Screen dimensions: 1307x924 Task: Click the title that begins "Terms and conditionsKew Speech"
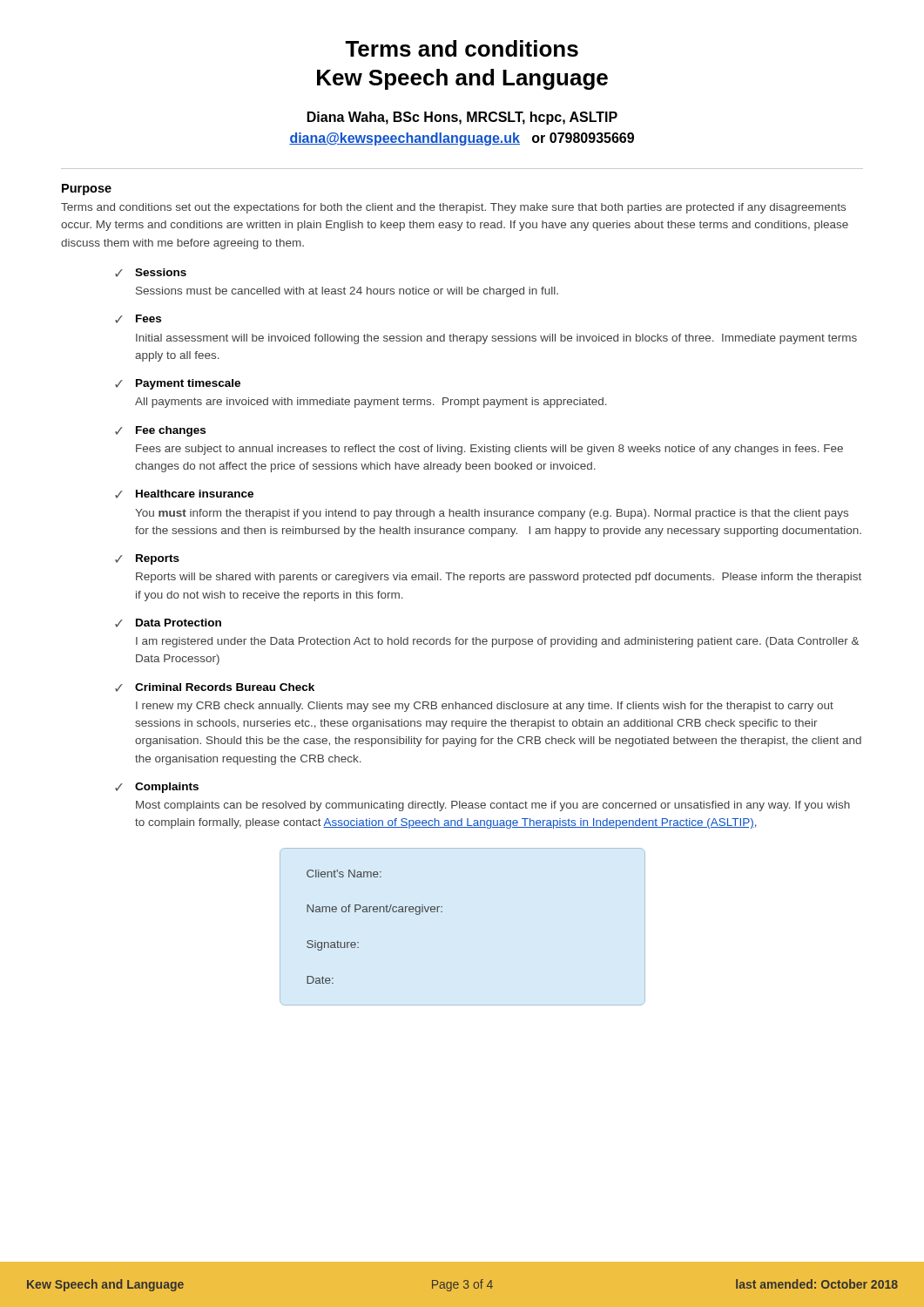click(462, 63)
